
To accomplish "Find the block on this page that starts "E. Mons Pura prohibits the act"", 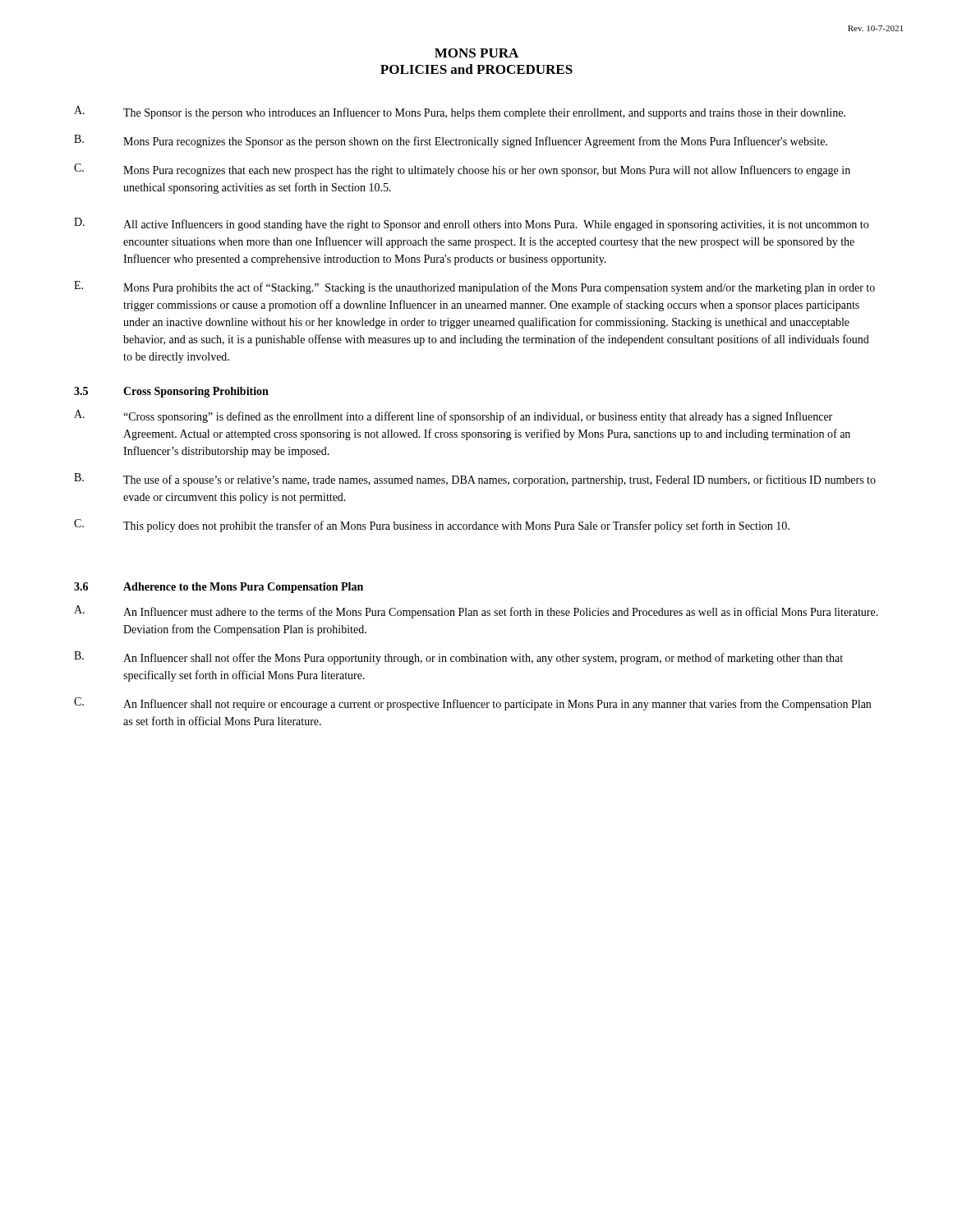I will (x=476, y=322).
